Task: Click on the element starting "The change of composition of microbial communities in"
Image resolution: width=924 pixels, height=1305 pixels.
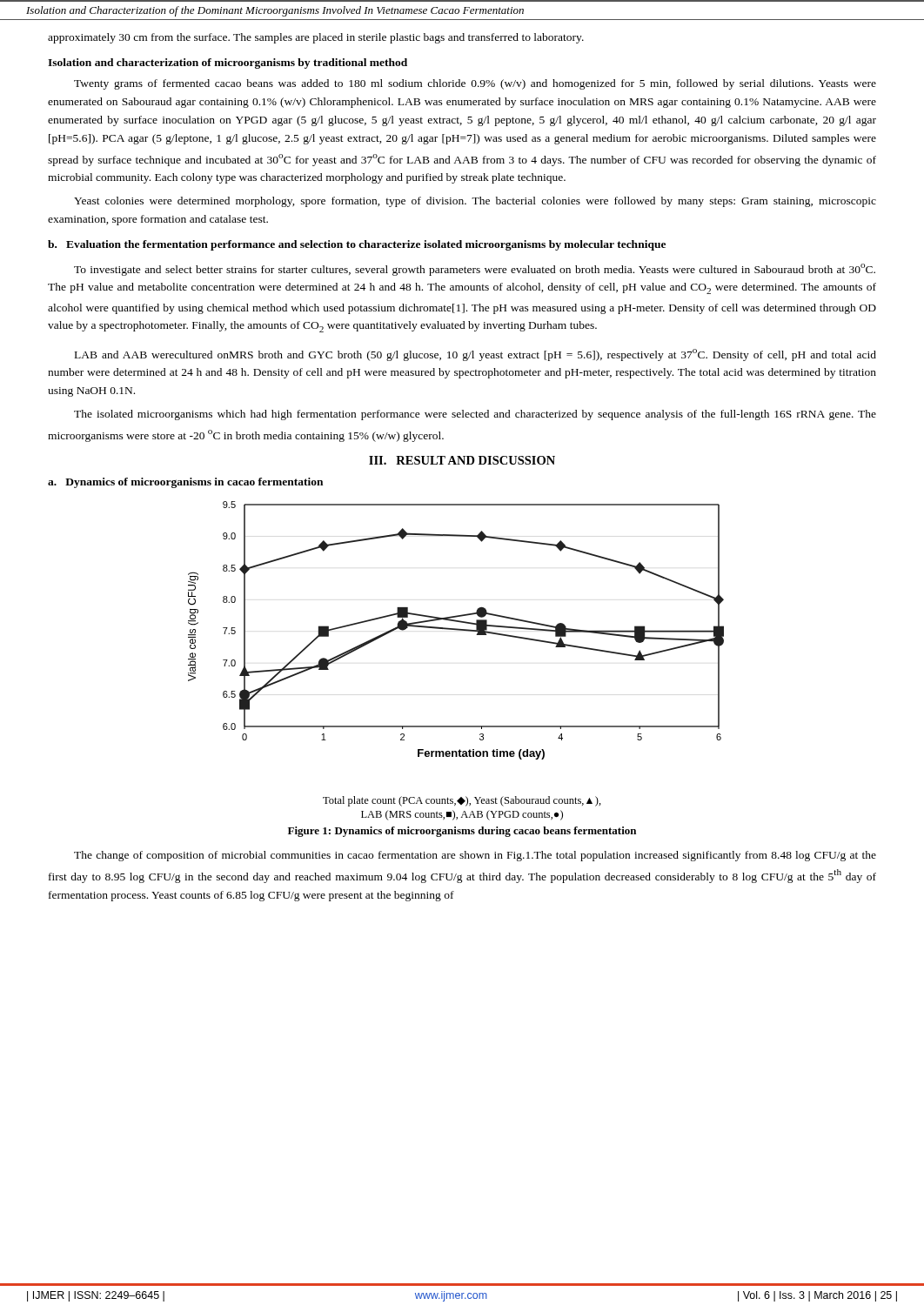Action: [462, 876]
